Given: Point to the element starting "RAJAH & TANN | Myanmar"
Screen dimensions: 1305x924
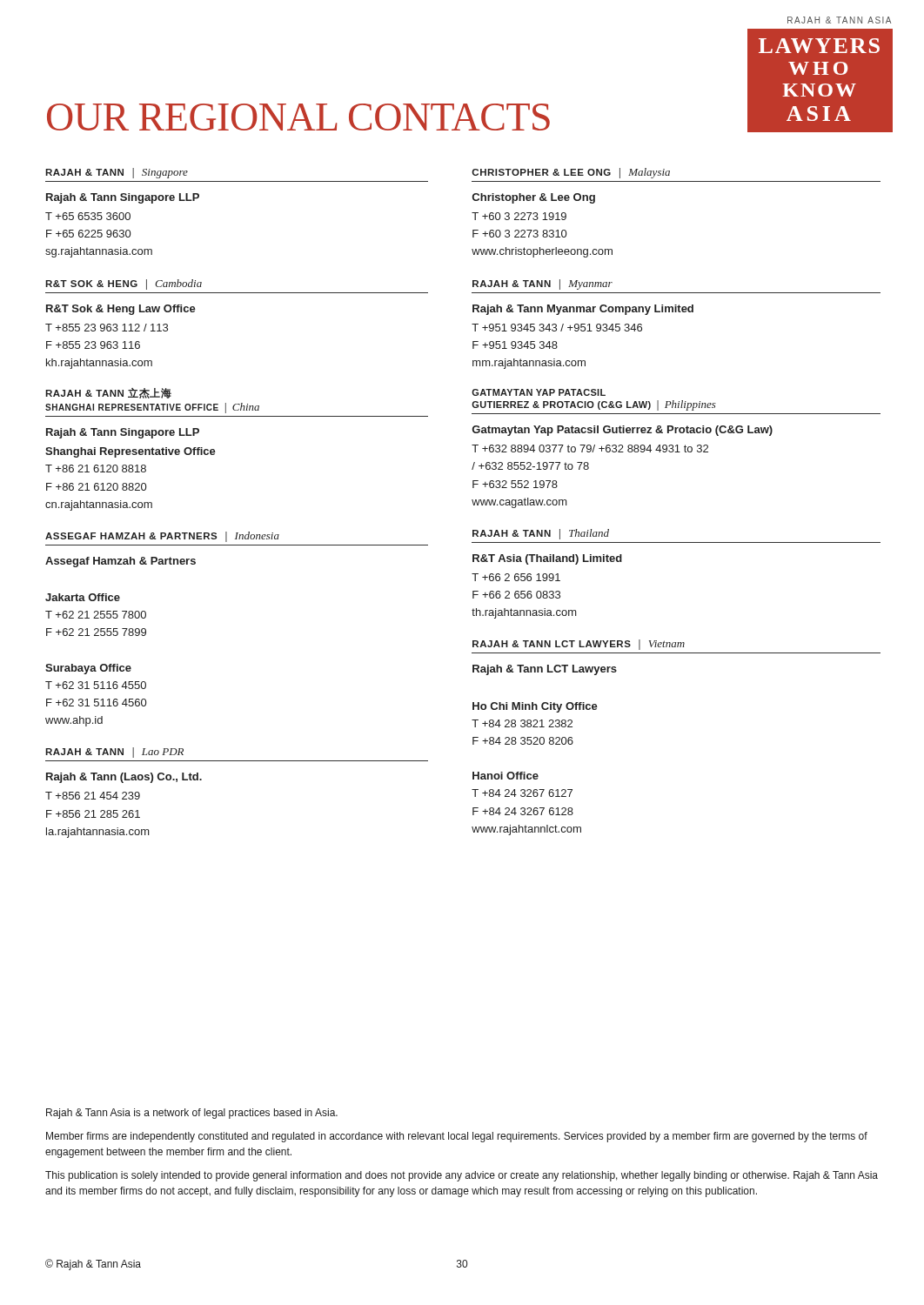Looking at the screenshot, I should pyautogui.click(x=542, y=283).
